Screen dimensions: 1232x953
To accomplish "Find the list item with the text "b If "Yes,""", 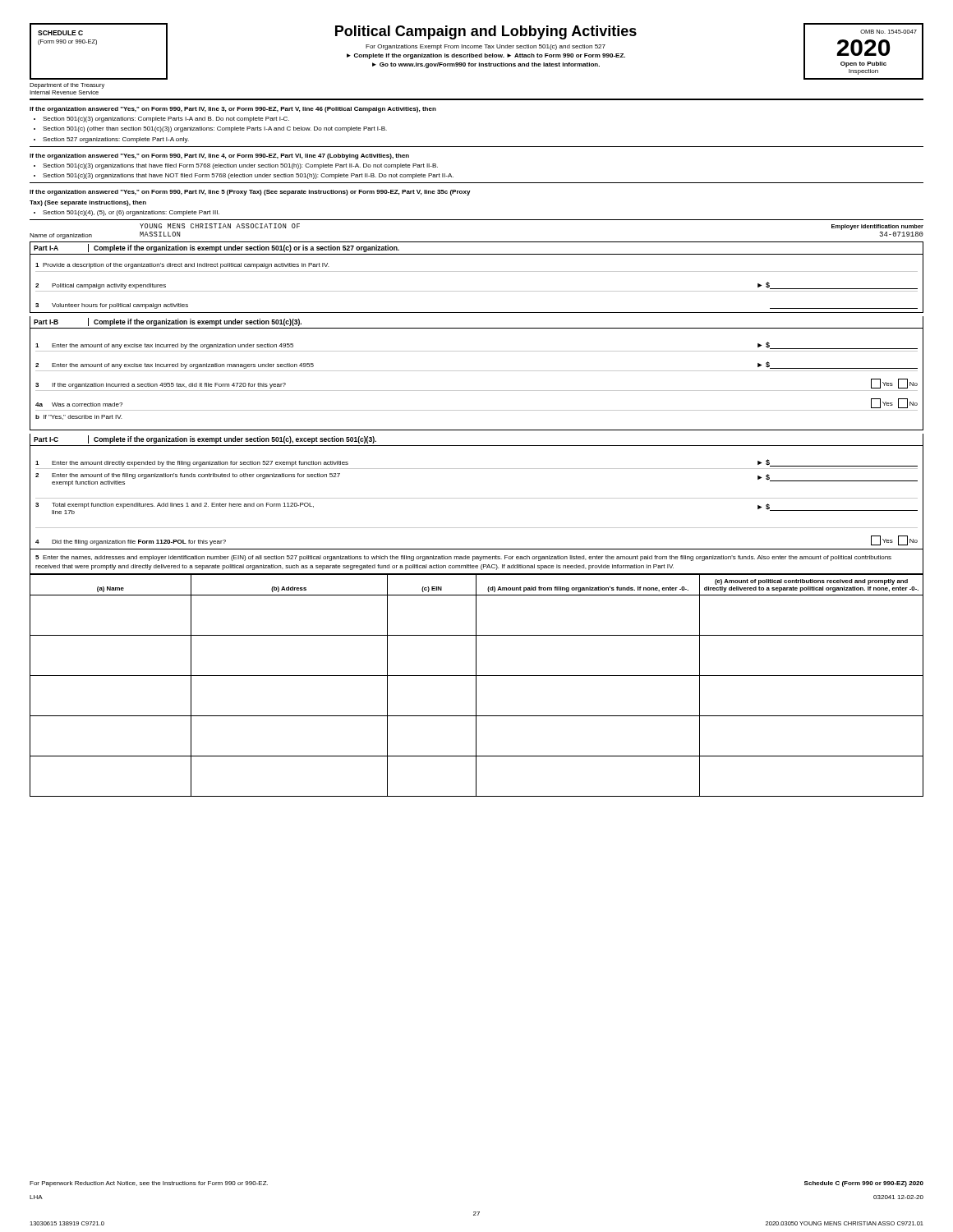I will (x=79, y=417).
